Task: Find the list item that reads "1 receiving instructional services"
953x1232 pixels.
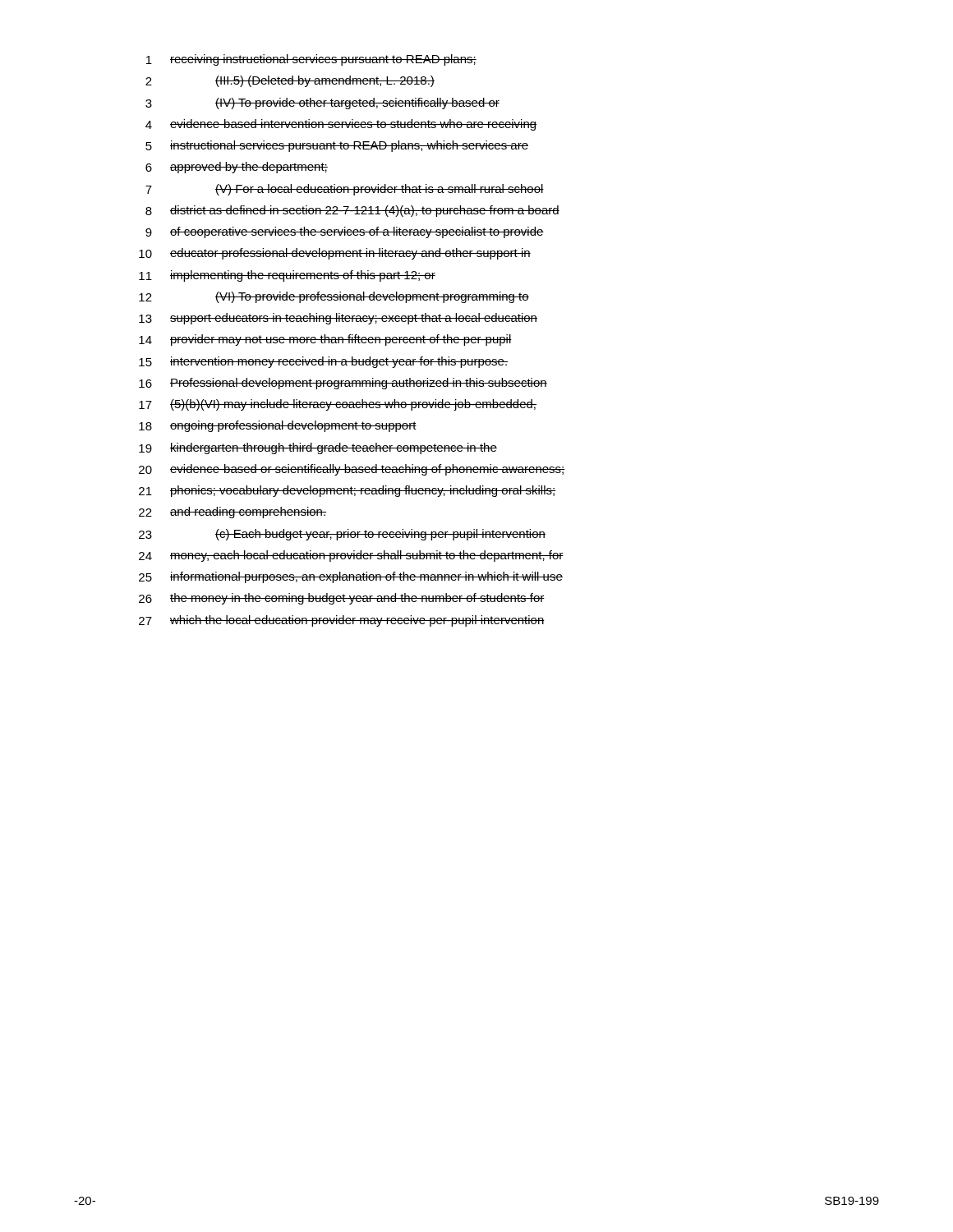Action: pyautogui.click(x=311, y=60)
